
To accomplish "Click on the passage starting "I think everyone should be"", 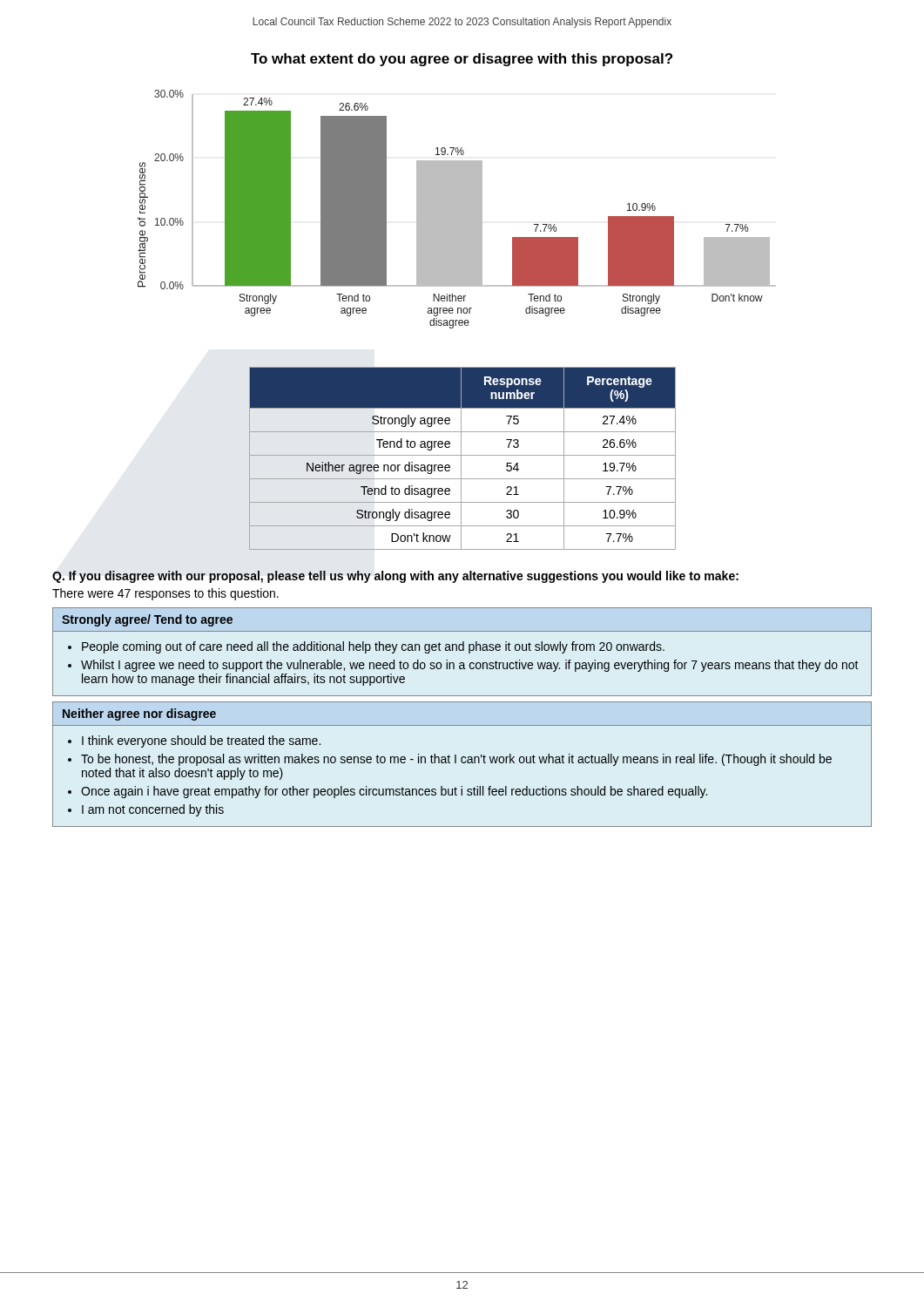I will 201,742.
